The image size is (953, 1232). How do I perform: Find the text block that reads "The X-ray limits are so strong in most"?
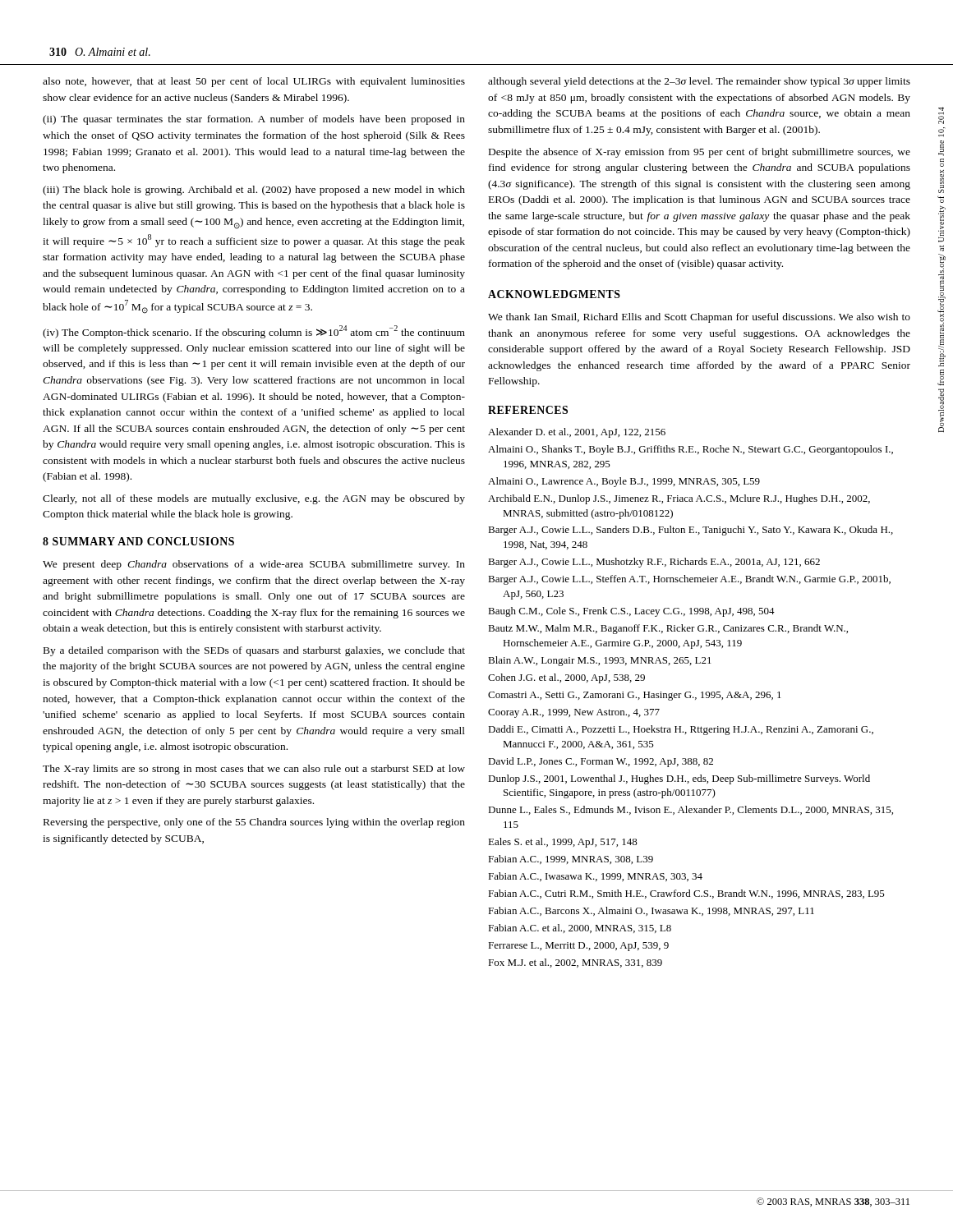254,784
